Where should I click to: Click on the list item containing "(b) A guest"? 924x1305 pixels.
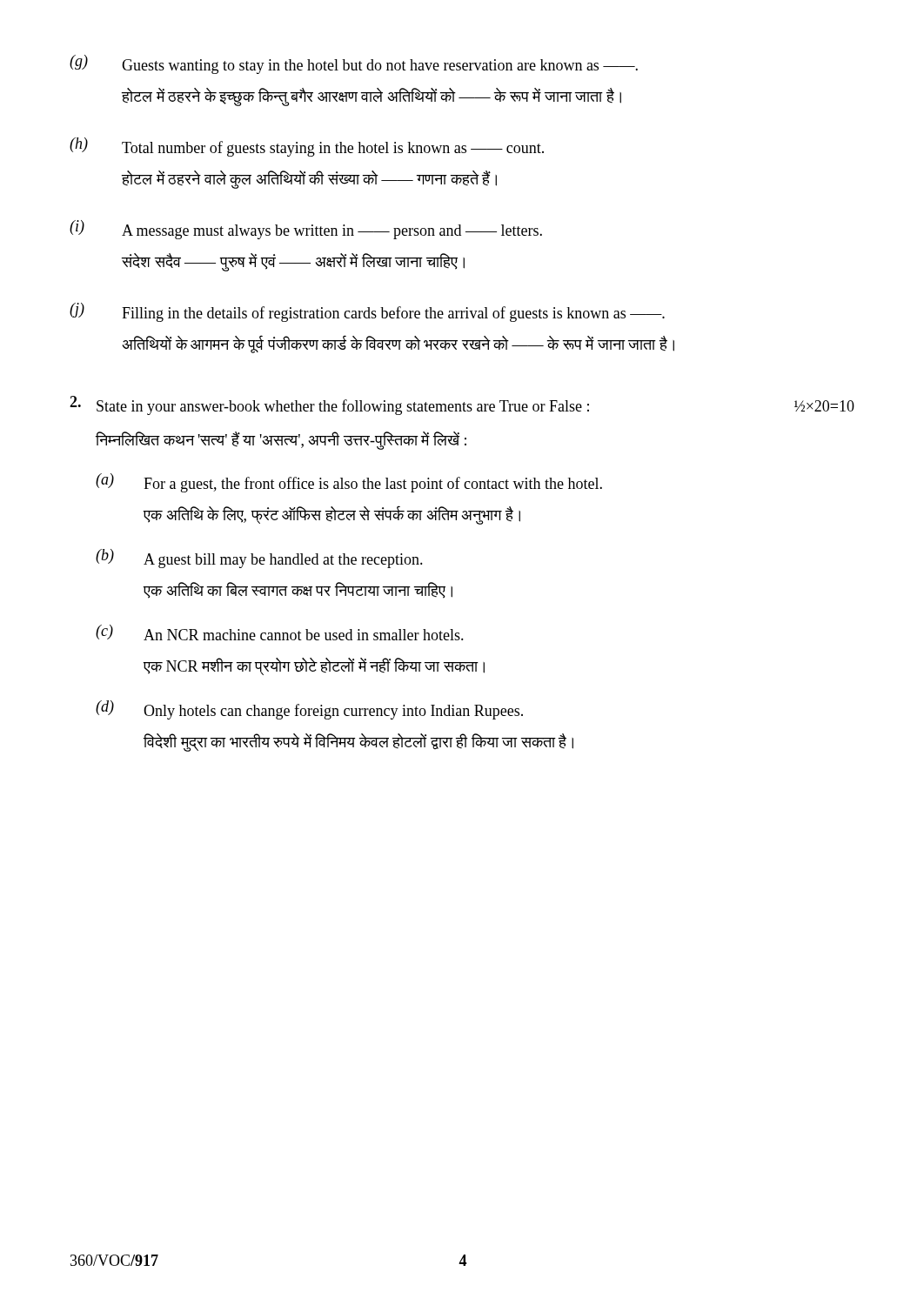pos(259,559)
